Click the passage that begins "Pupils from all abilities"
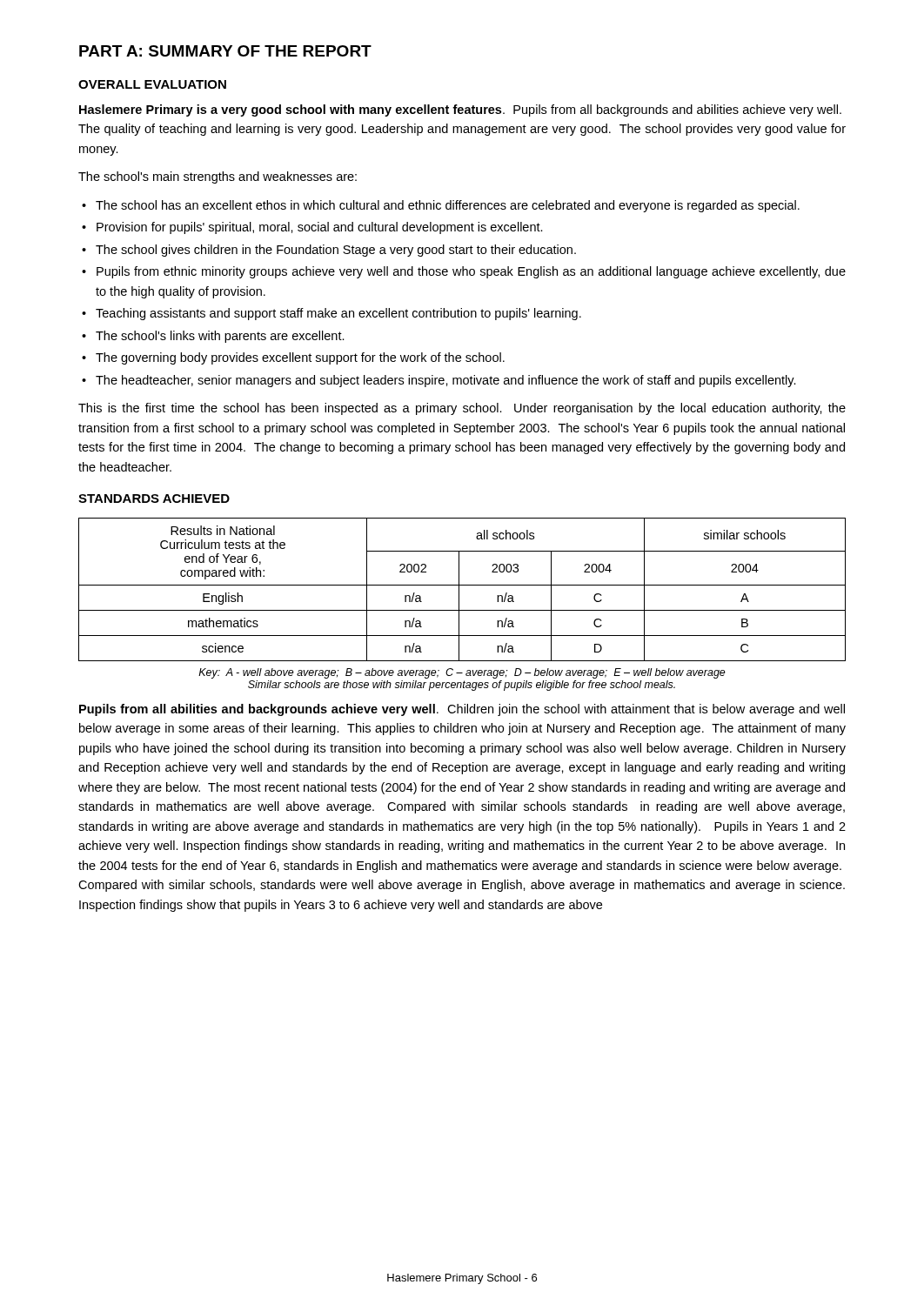924x1305 pixels. pyautogui.click(x=462, y=807)
